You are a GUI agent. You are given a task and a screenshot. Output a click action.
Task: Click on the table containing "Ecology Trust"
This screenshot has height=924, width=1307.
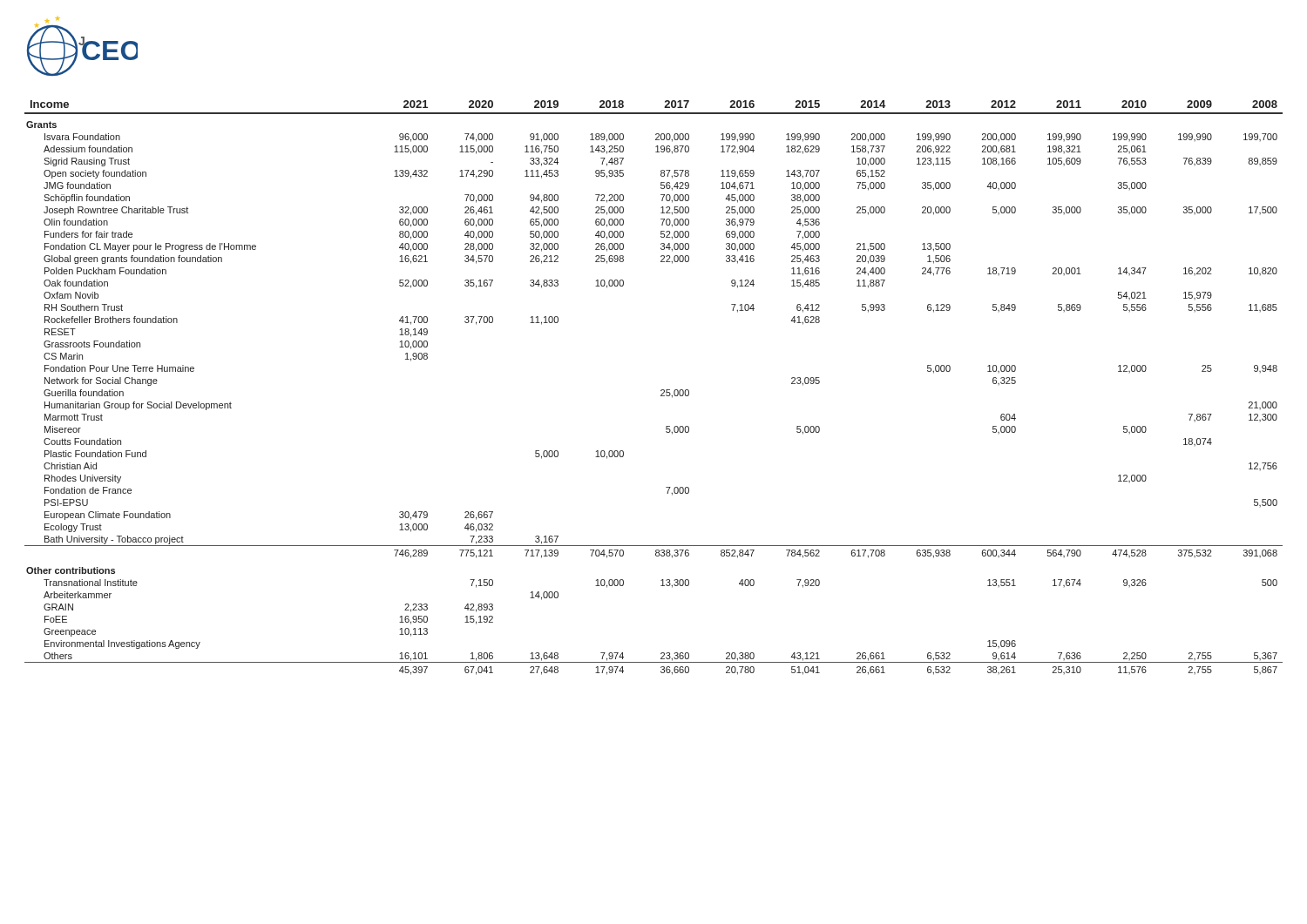(654, 386)
